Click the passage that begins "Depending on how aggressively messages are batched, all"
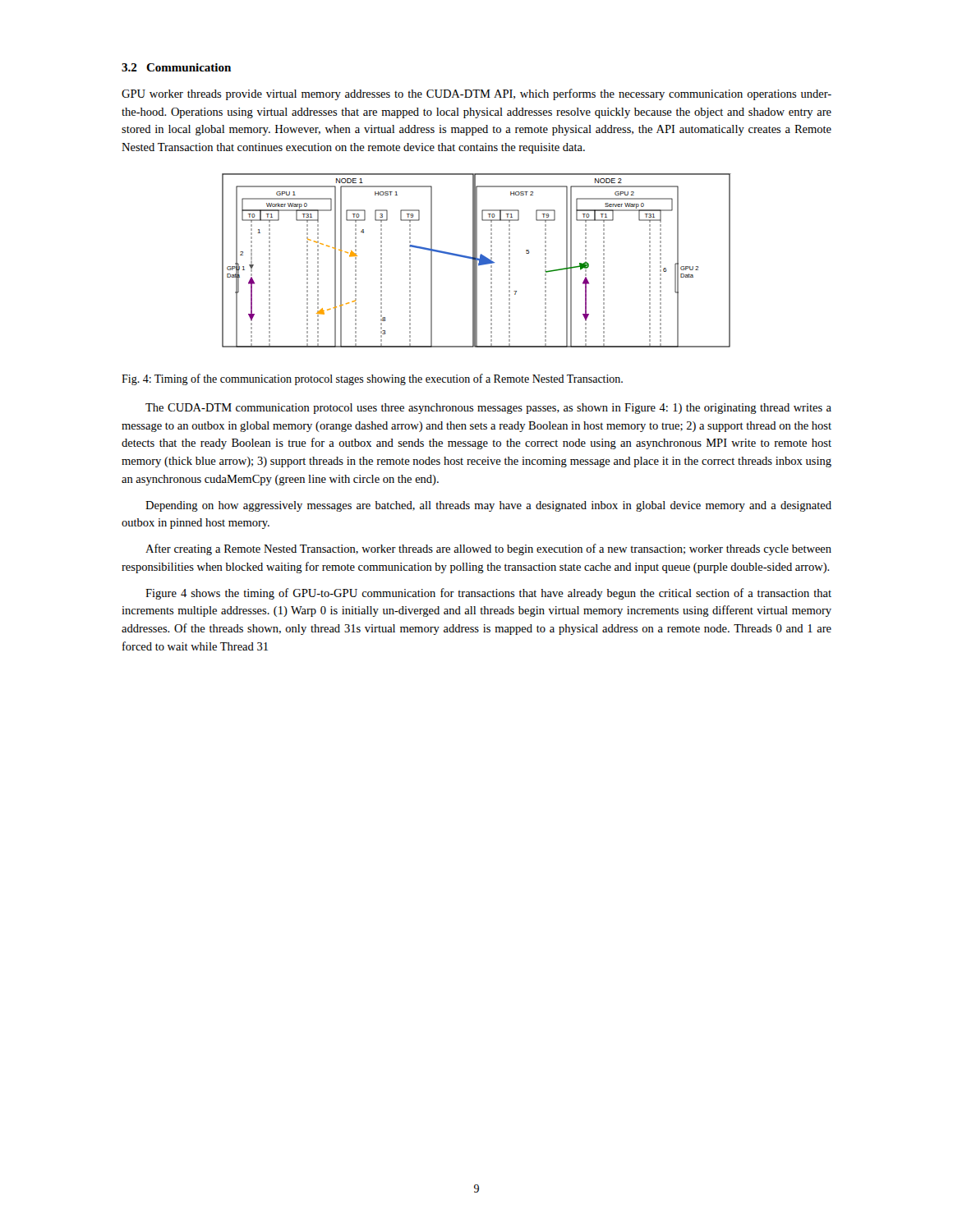 (476, 514)
